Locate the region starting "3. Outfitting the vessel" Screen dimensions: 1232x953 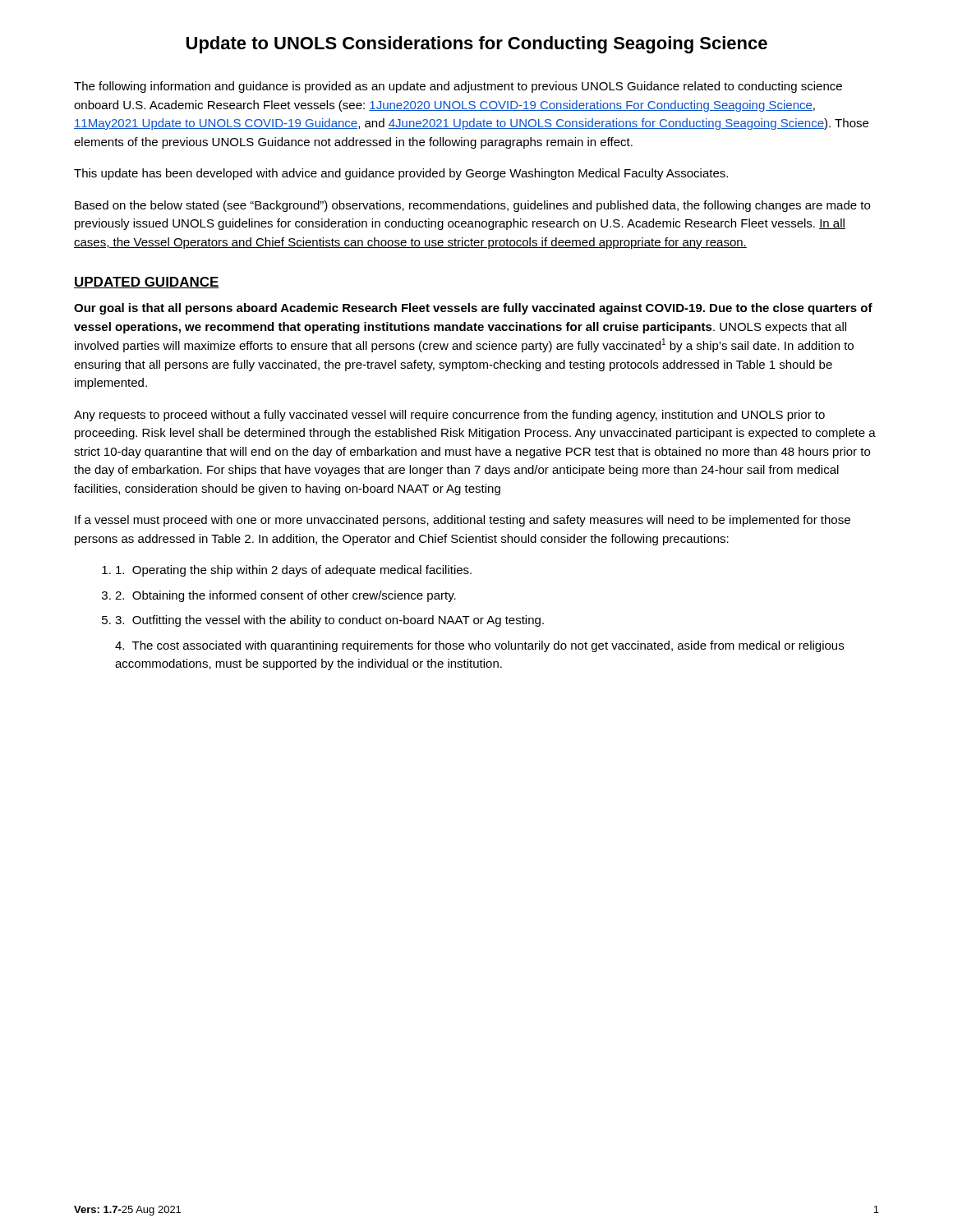click(x=497, y=620)
